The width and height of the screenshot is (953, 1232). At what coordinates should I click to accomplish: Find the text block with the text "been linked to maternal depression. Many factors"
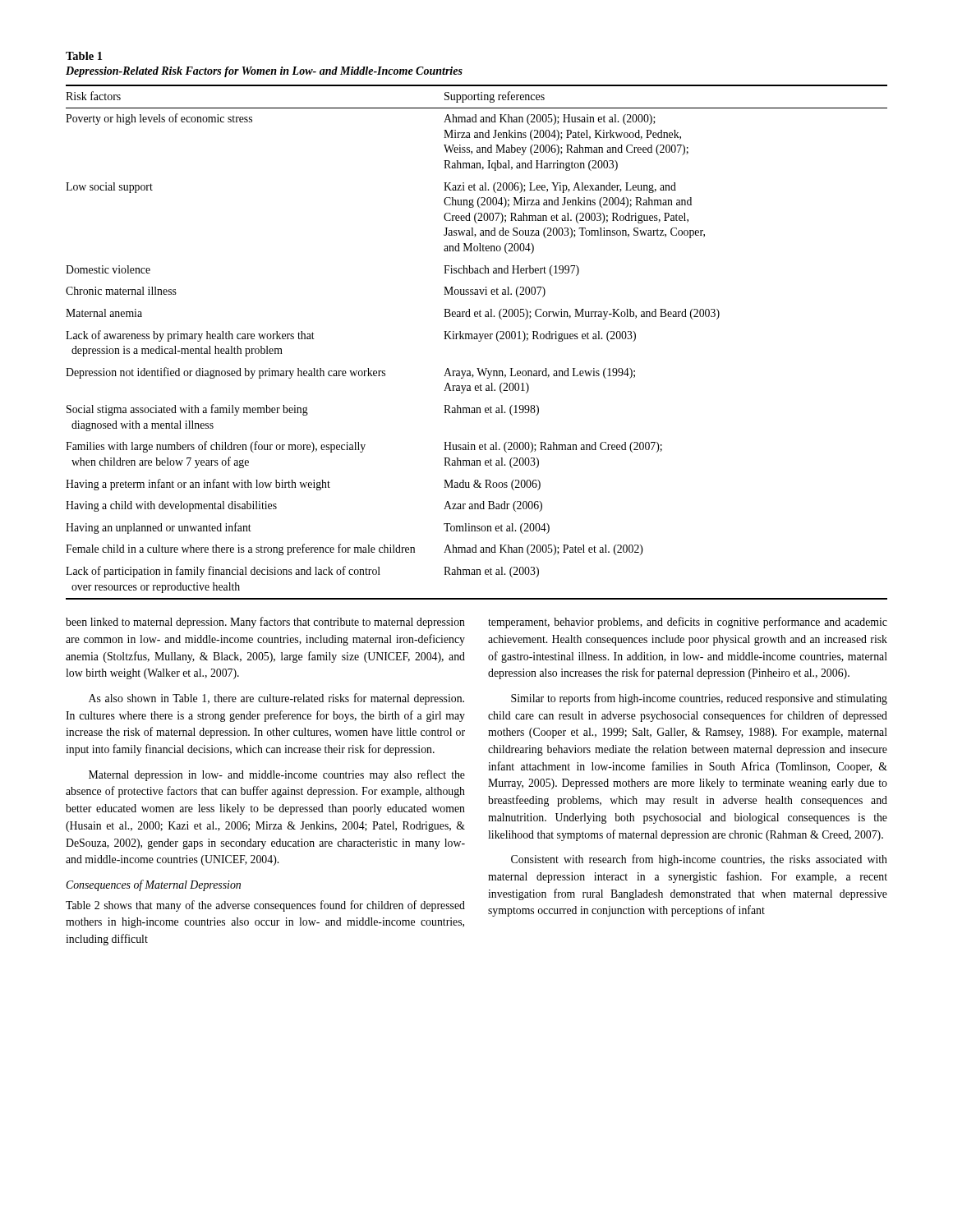click(265, 742)
